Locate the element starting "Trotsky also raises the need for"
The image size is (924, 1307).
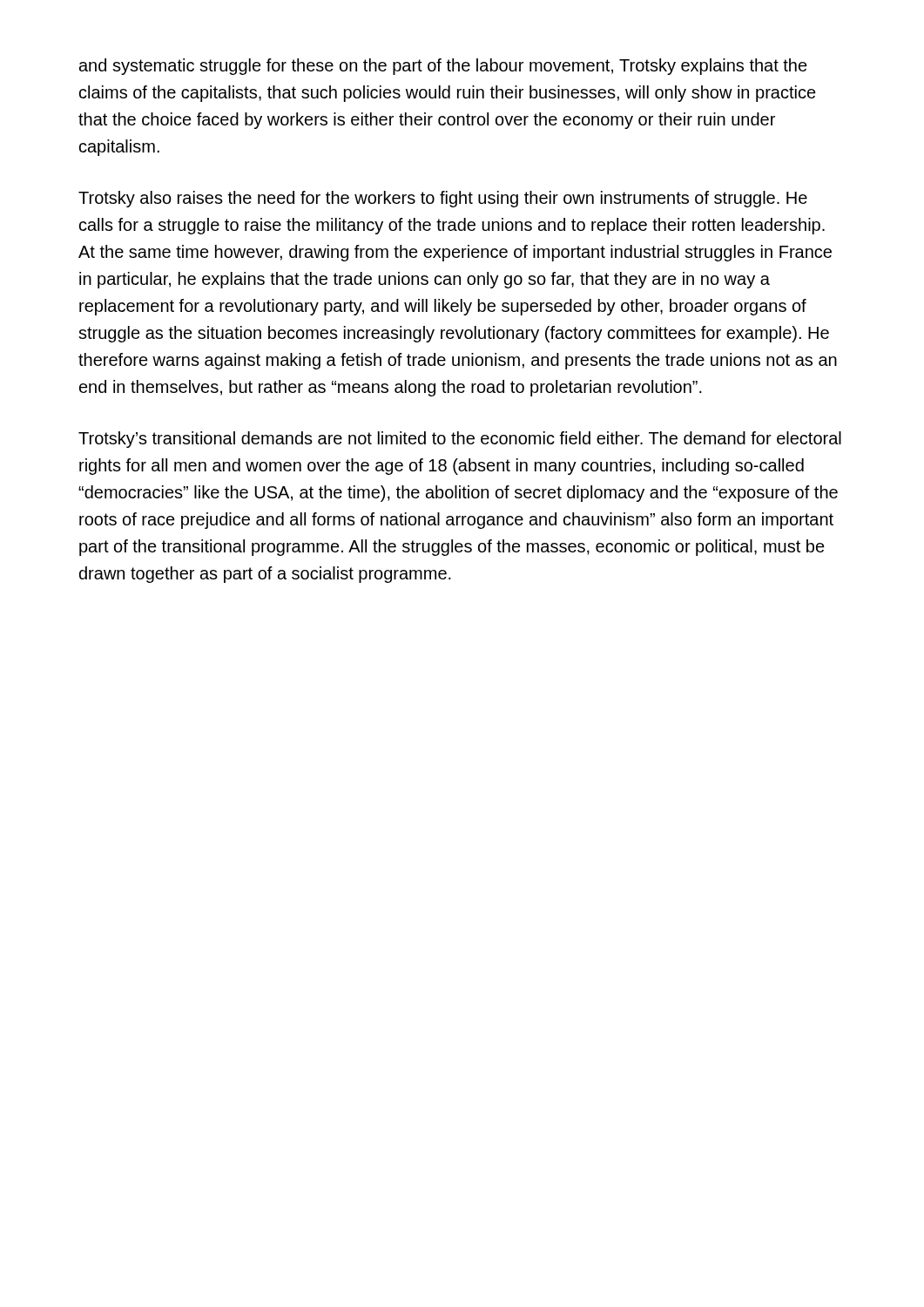tap(458, 292)
